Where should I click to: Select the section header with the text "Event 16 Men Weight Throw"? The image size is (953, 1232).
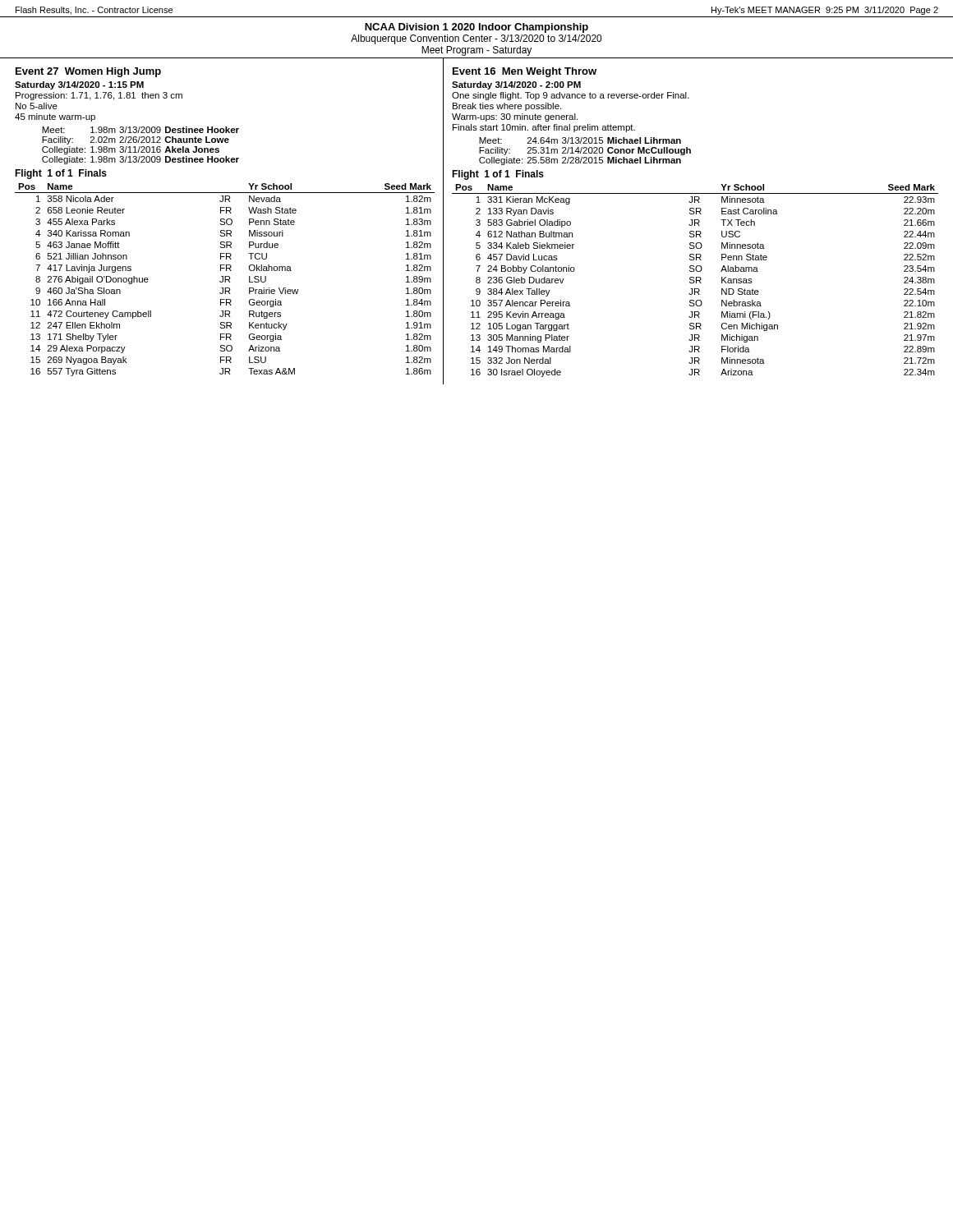(524, 71)
